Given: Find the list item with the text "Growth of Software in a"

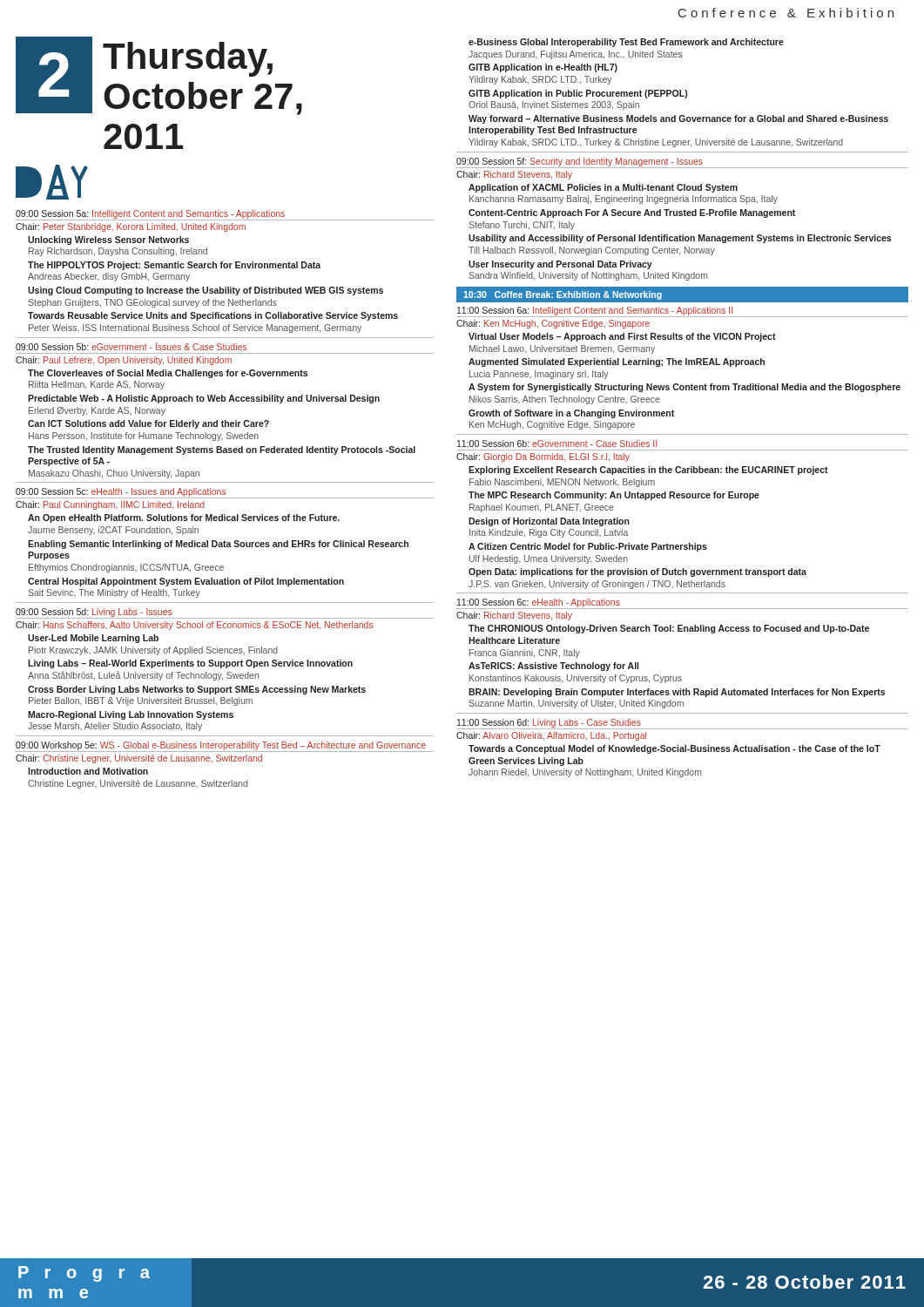Looking at the screenshot, I should pyautogui.click(x=571, y=413).
